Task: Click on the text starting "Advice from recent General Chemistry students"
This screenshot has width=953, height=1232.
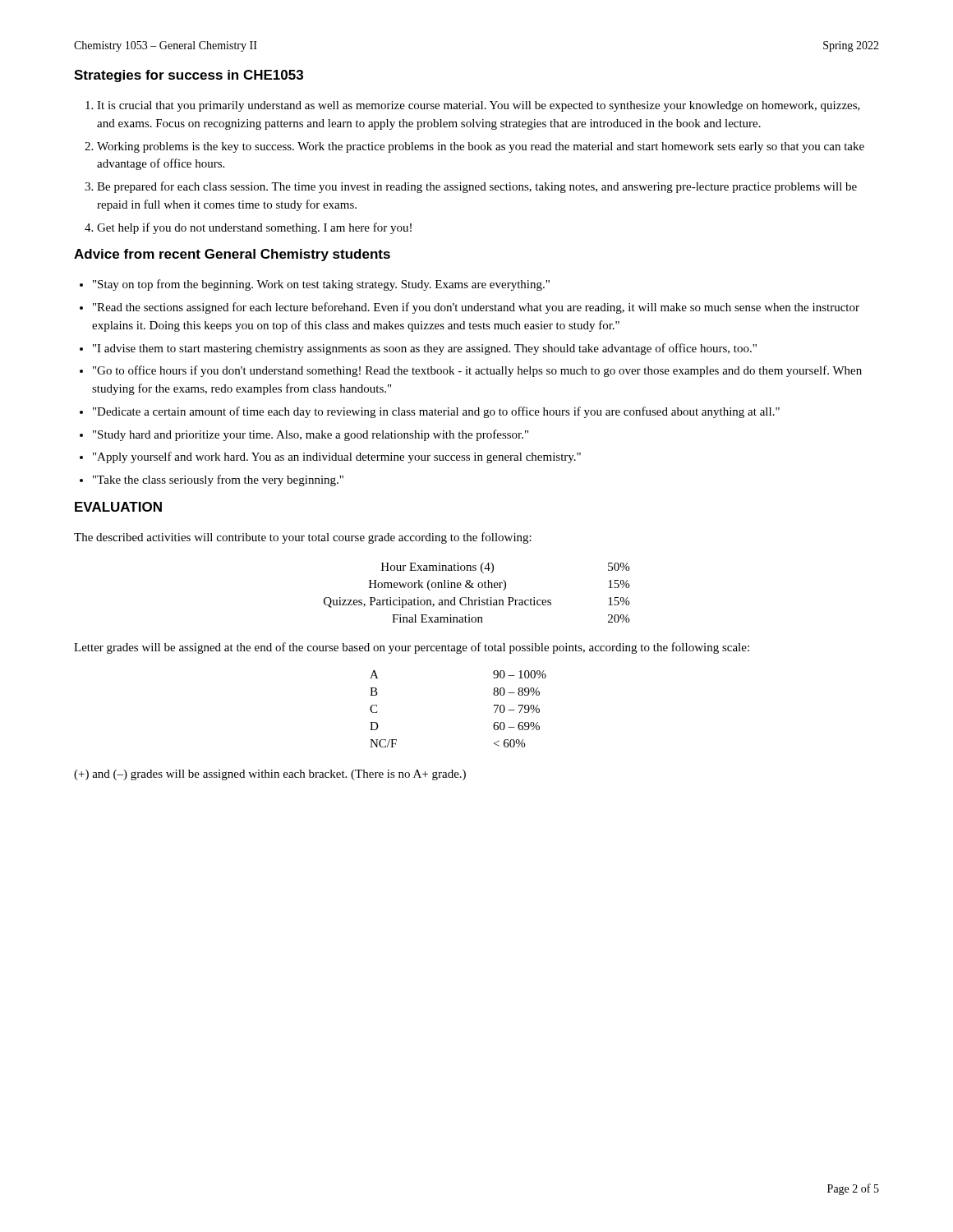Action: [232, 255]
